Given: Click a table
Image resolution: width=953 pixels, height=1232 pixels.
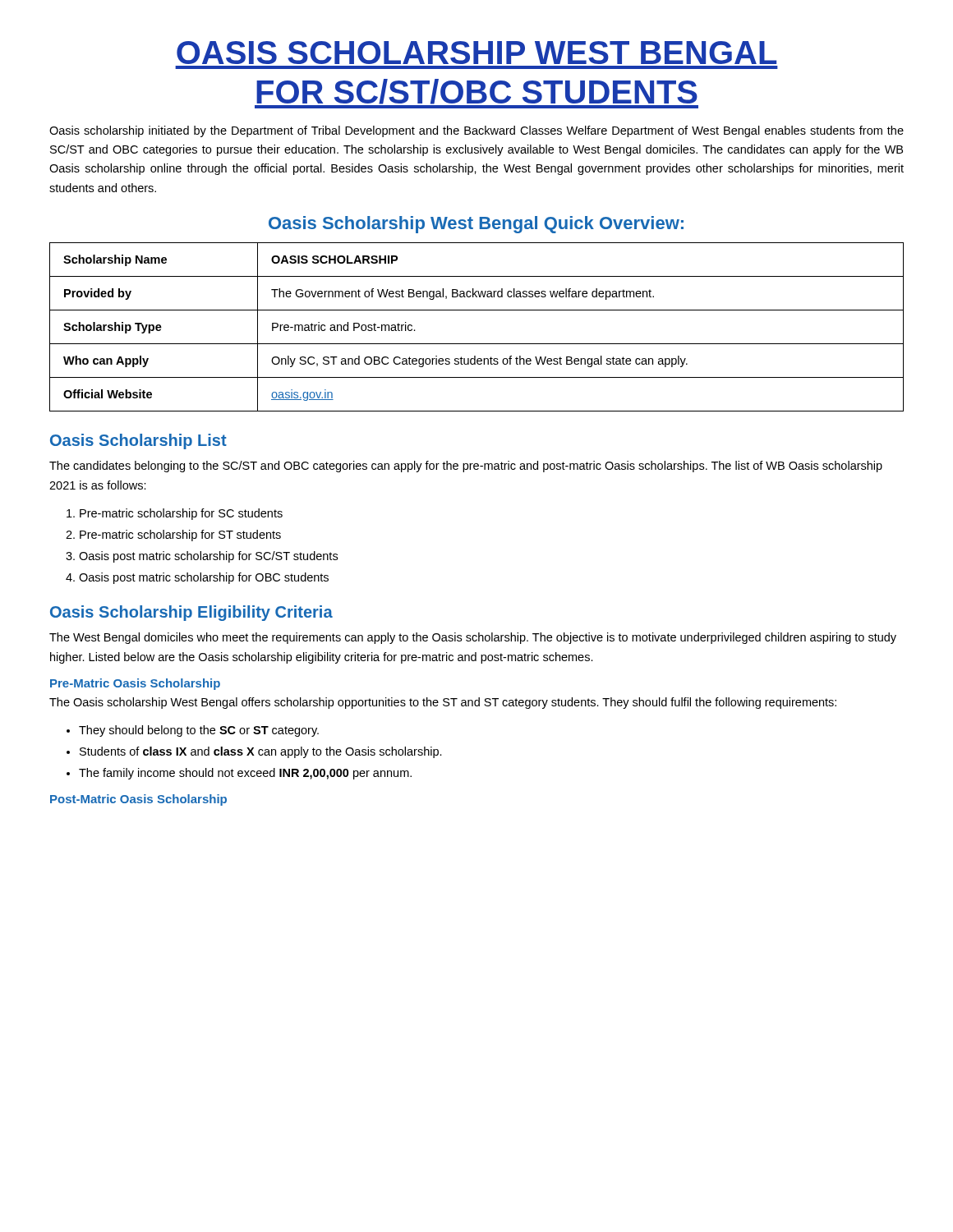Looking at the screenshot, I should 476,327.
